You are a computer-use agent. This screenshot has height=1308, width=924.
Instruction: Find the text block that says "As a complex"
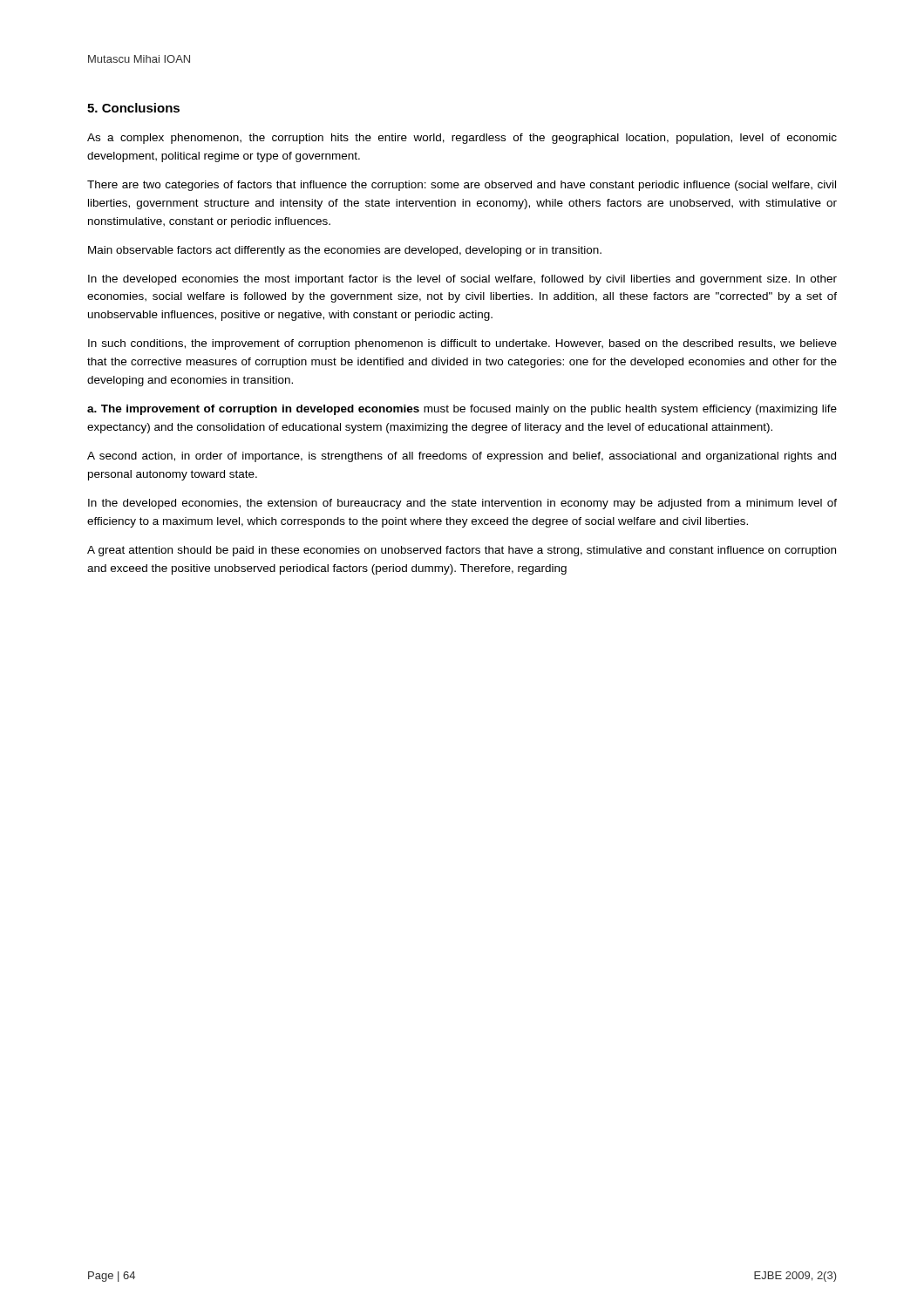point(462,146)
